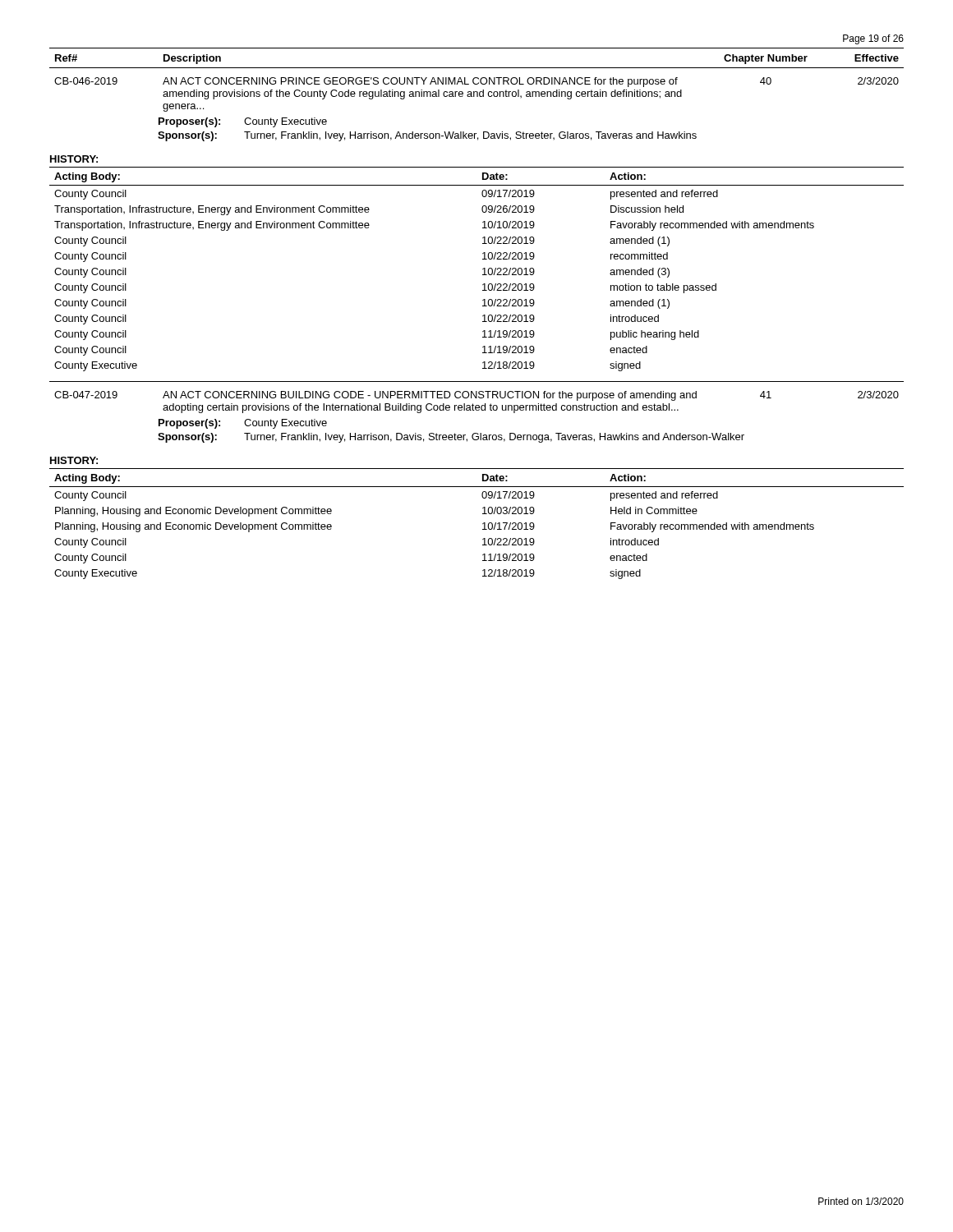Locate the table with the text "CB-047-2019 AN ACT CONCERNING BUILDING"
Image resolution: width=953 pixels, height=1232 pixels.
476,414
